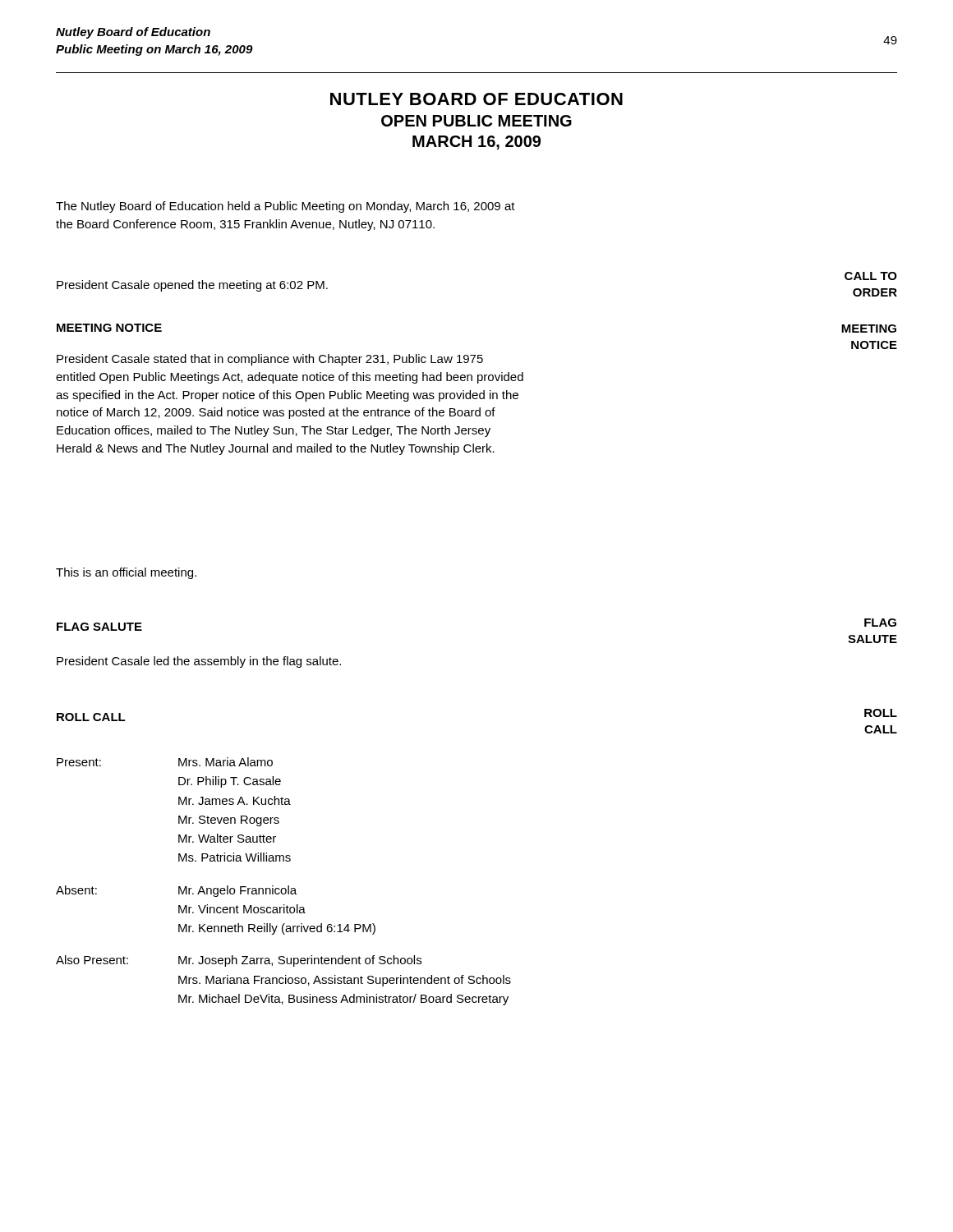Point to "ROLL CALL"

click(91, 717)
